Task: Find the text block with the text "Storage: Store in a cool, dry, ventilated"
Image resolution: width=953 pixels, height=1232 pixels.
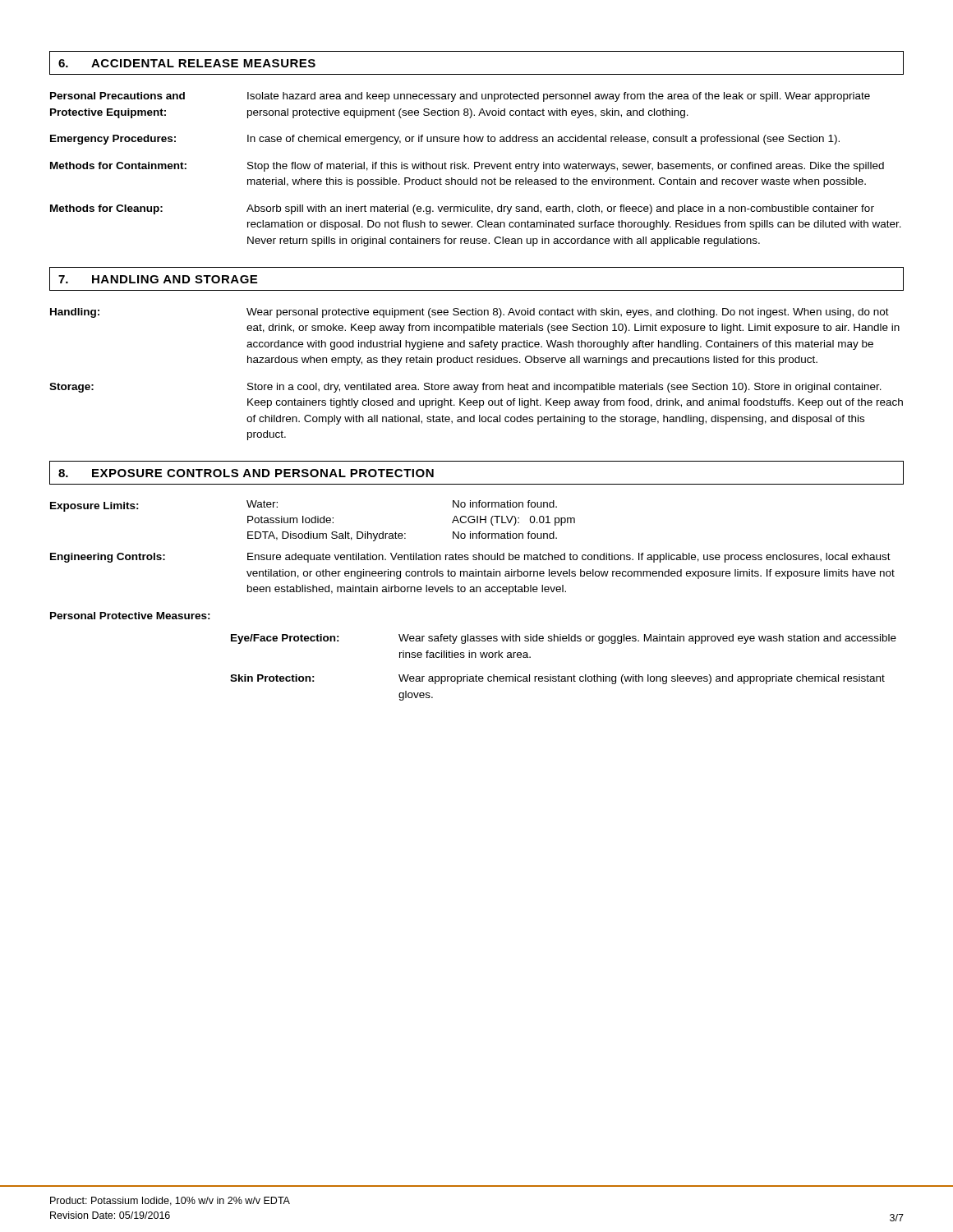Action: point(476,411)
